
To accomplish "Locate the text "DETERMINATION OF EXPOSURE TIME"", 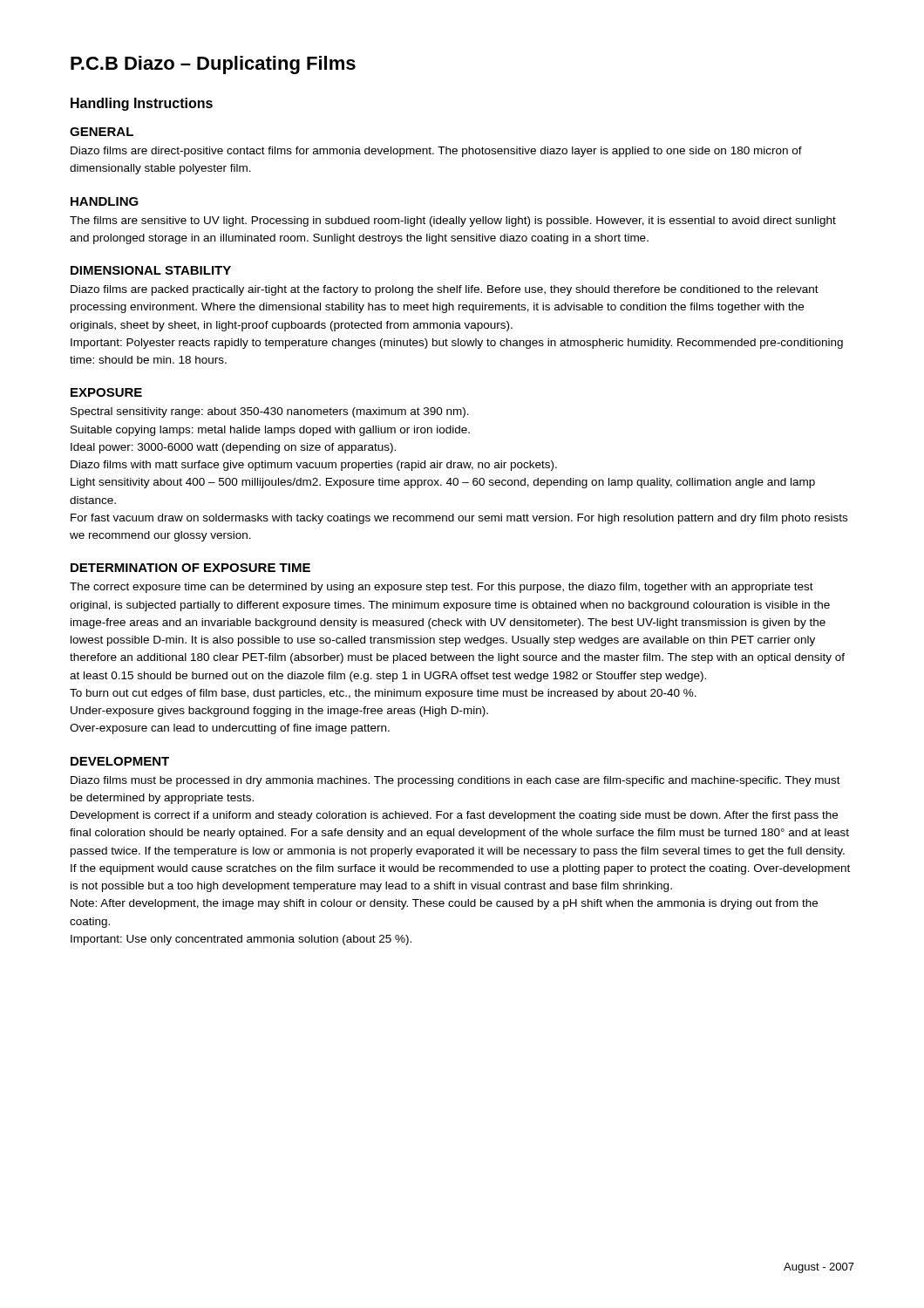I will (190, 568).
